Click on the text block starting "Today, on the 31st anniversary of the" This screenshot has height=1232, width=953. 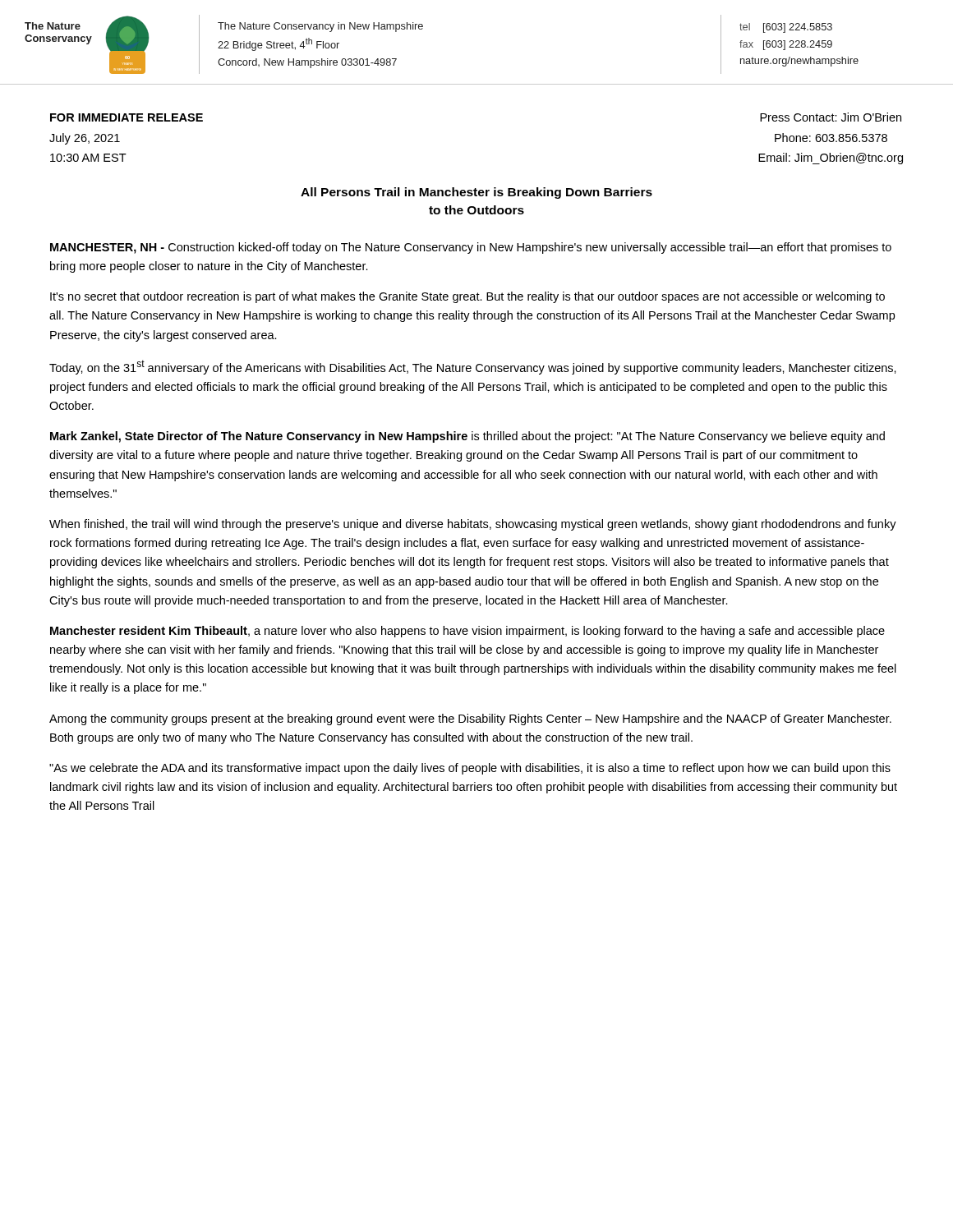(473, 385)
